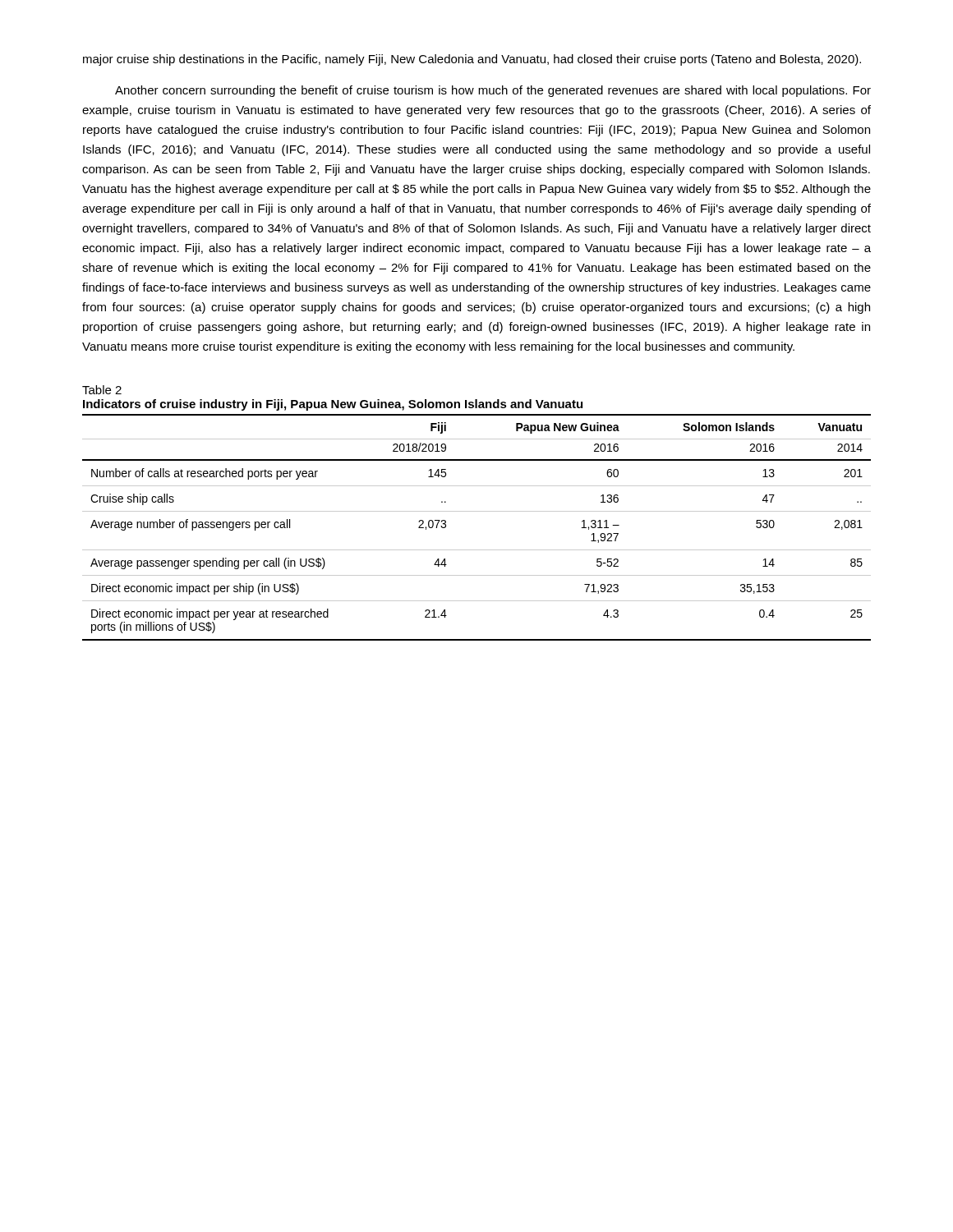953x1232 pixels.
Task: Select the caption that reads "Table 2 Indicators of cruise industry in Fiji,"
Action: click(x=333, y=397)
